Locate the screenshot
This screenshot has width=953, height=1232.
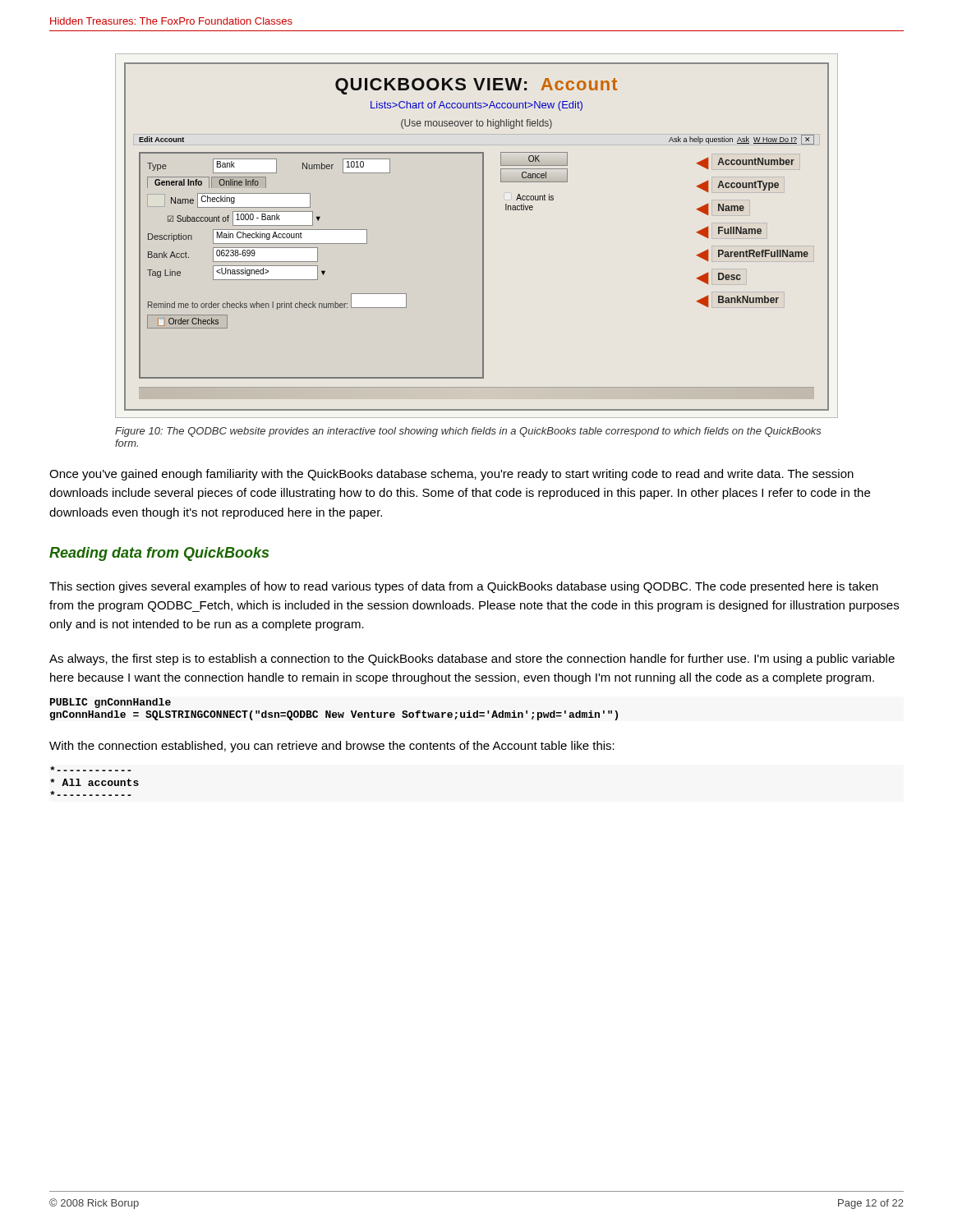476,236
